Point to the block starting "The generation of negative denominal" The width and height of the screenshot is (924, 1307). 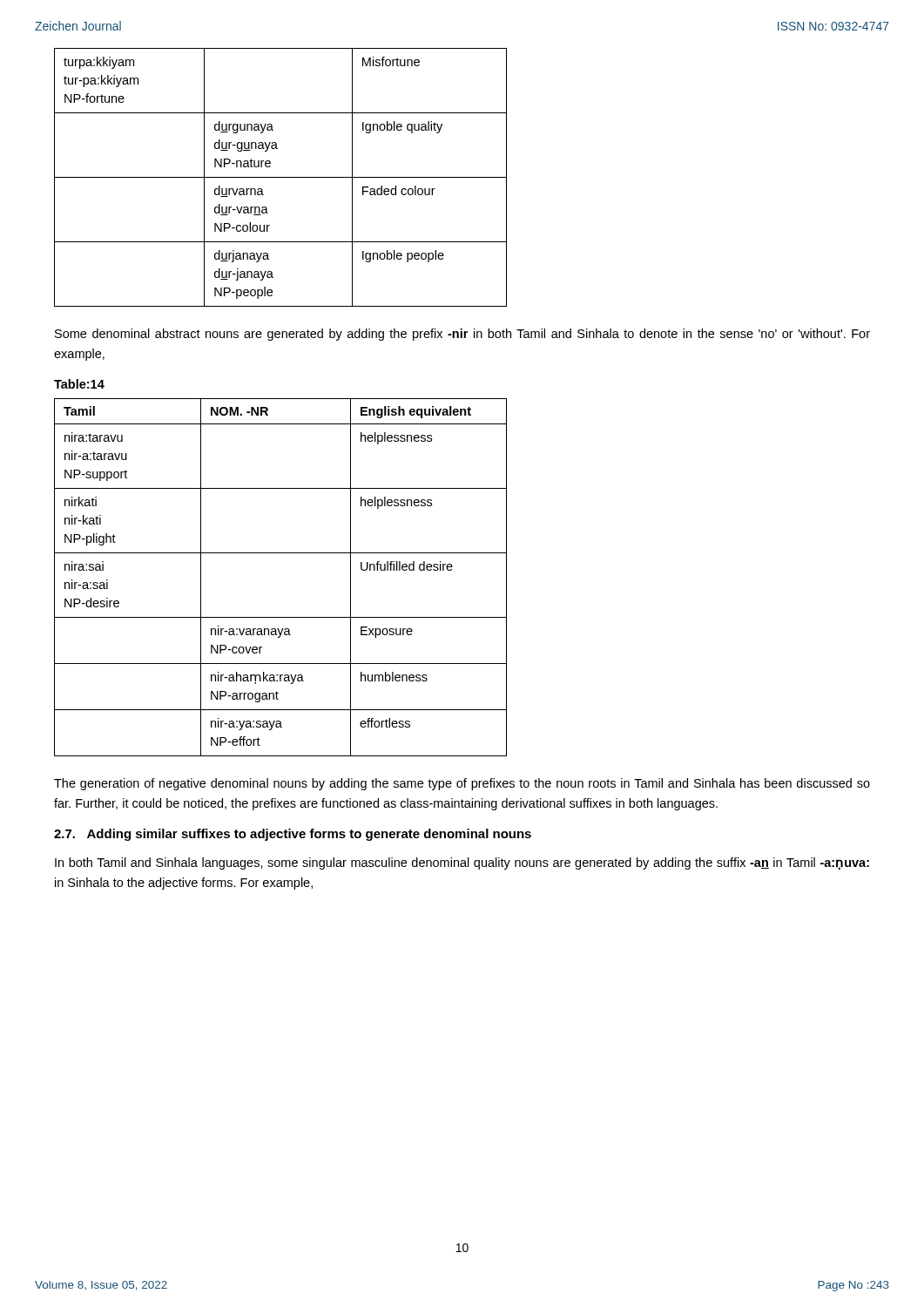click(462, 793)
